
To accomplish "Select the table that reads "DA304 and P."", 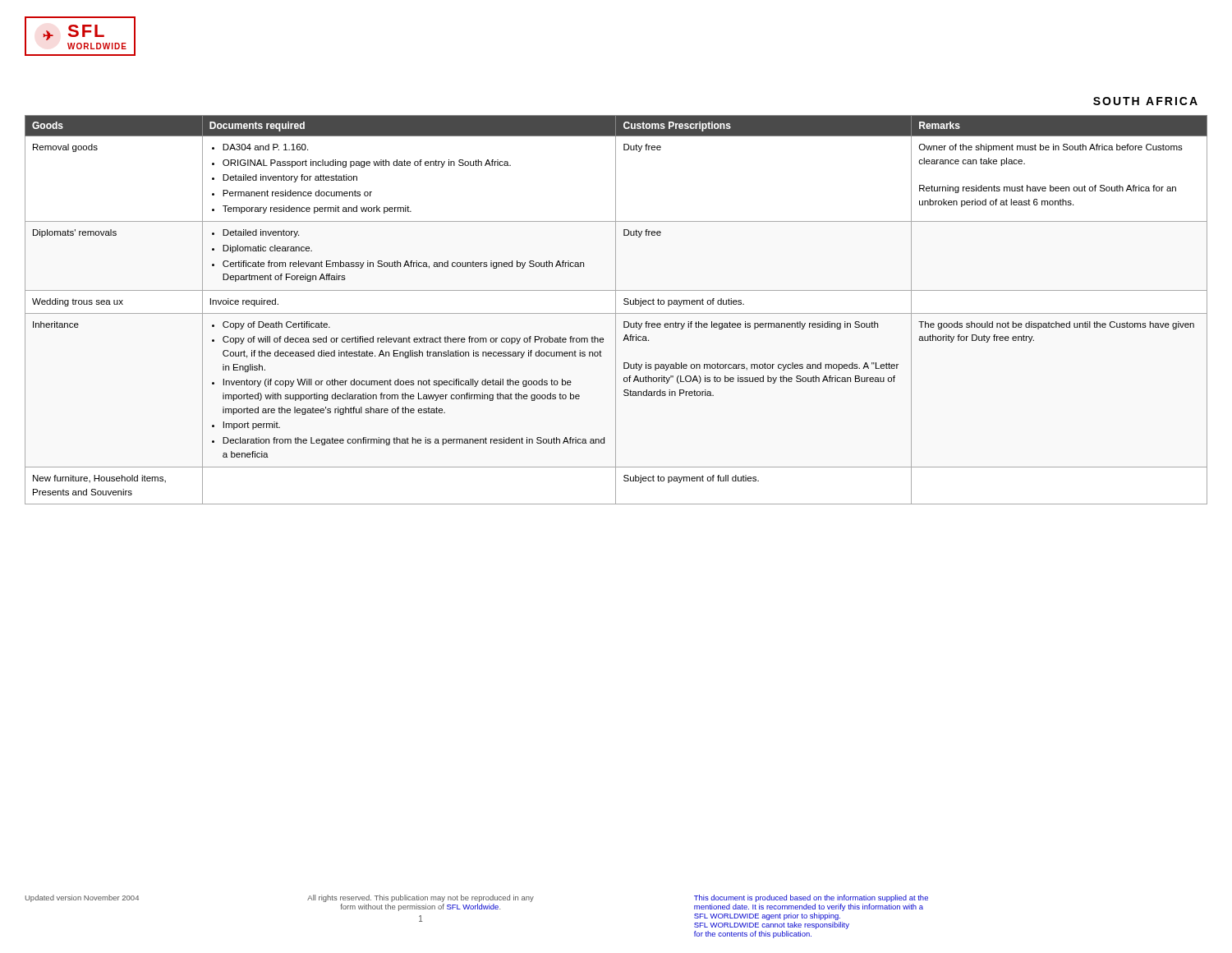I will (616, 310).
